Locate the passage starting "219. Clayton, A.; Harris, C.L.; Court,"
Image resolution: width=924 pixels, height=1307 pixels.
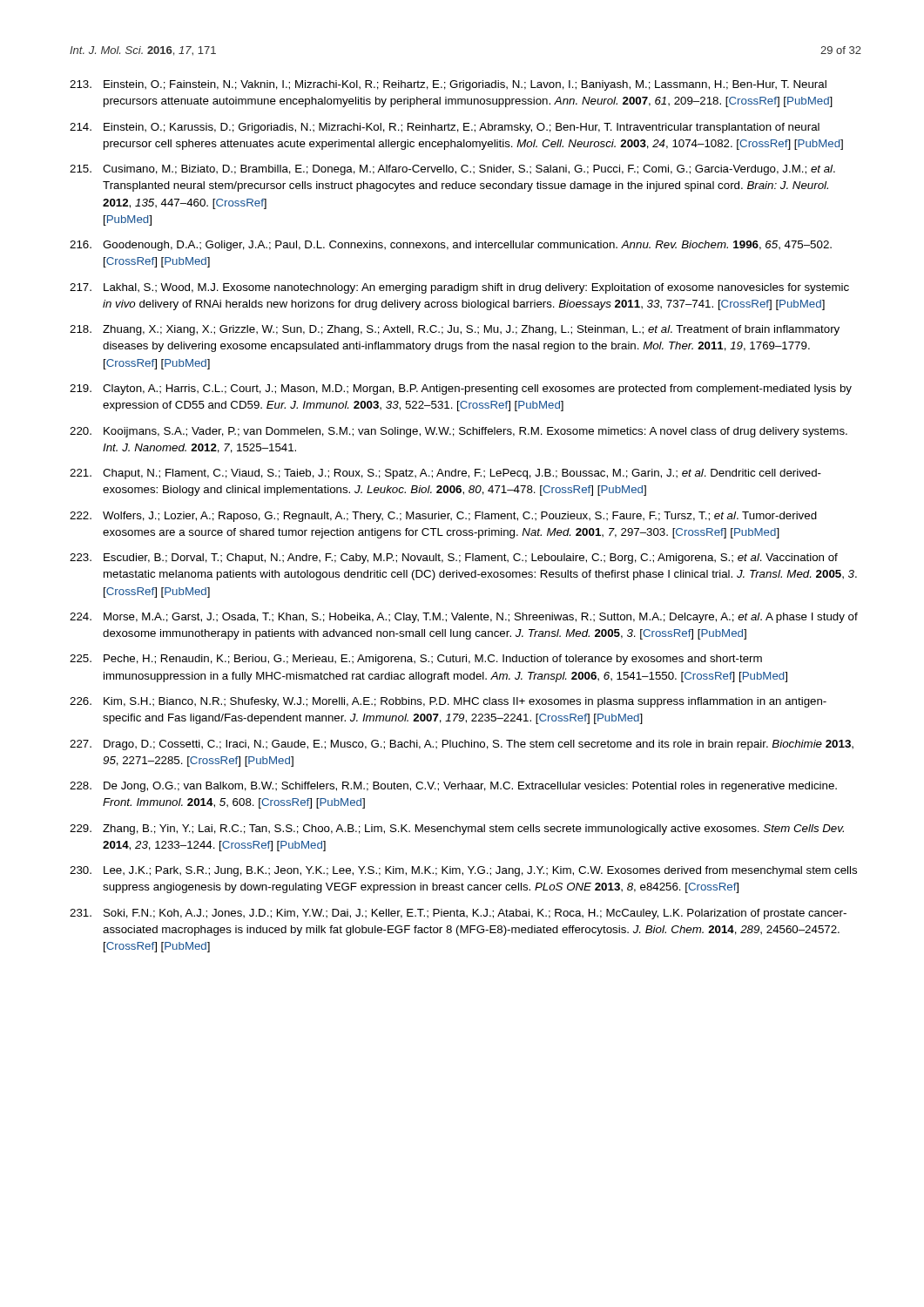coord(465,397)
